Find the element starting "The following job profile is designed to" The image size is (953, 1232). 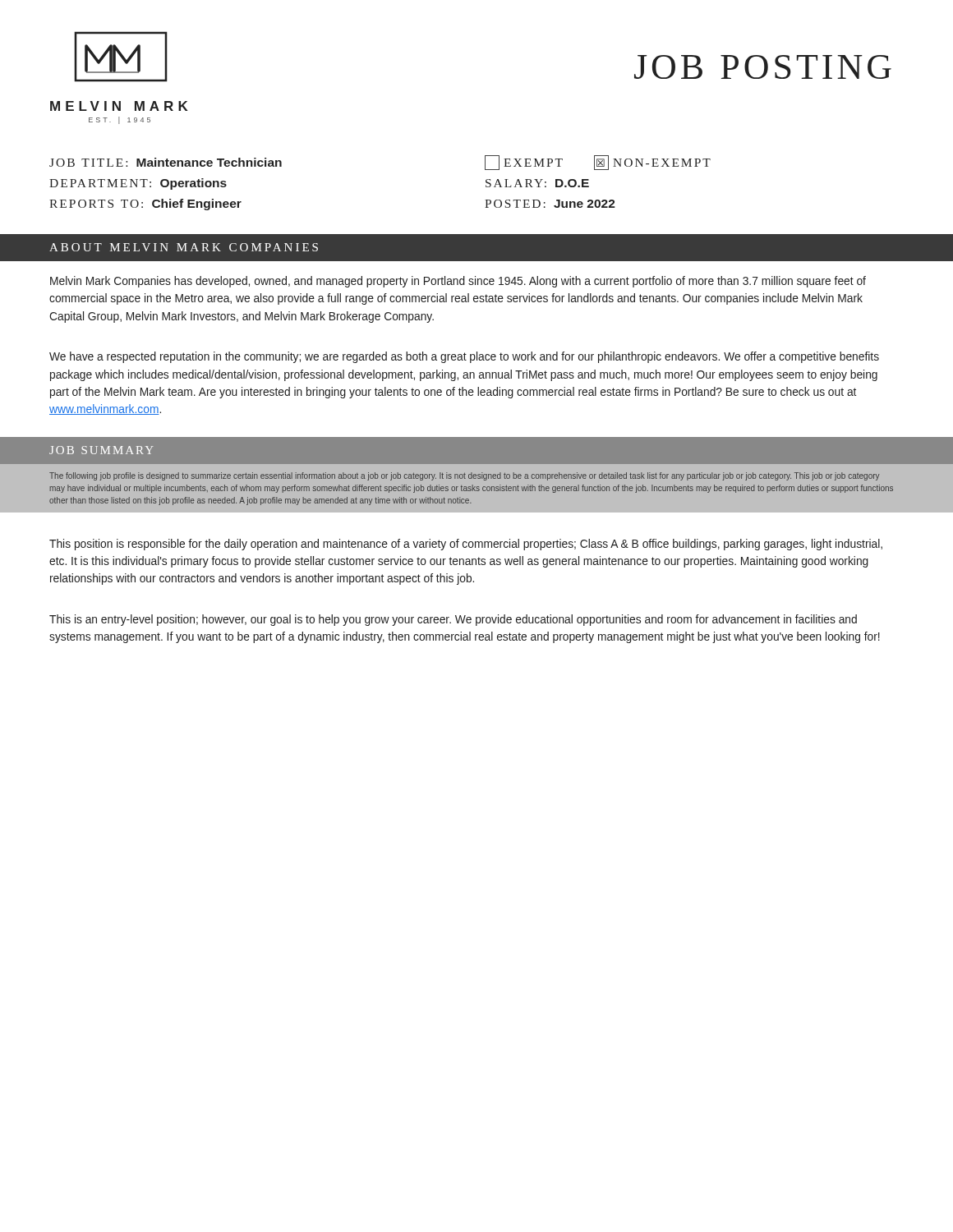pyautogui.click(x=471, y=488)
